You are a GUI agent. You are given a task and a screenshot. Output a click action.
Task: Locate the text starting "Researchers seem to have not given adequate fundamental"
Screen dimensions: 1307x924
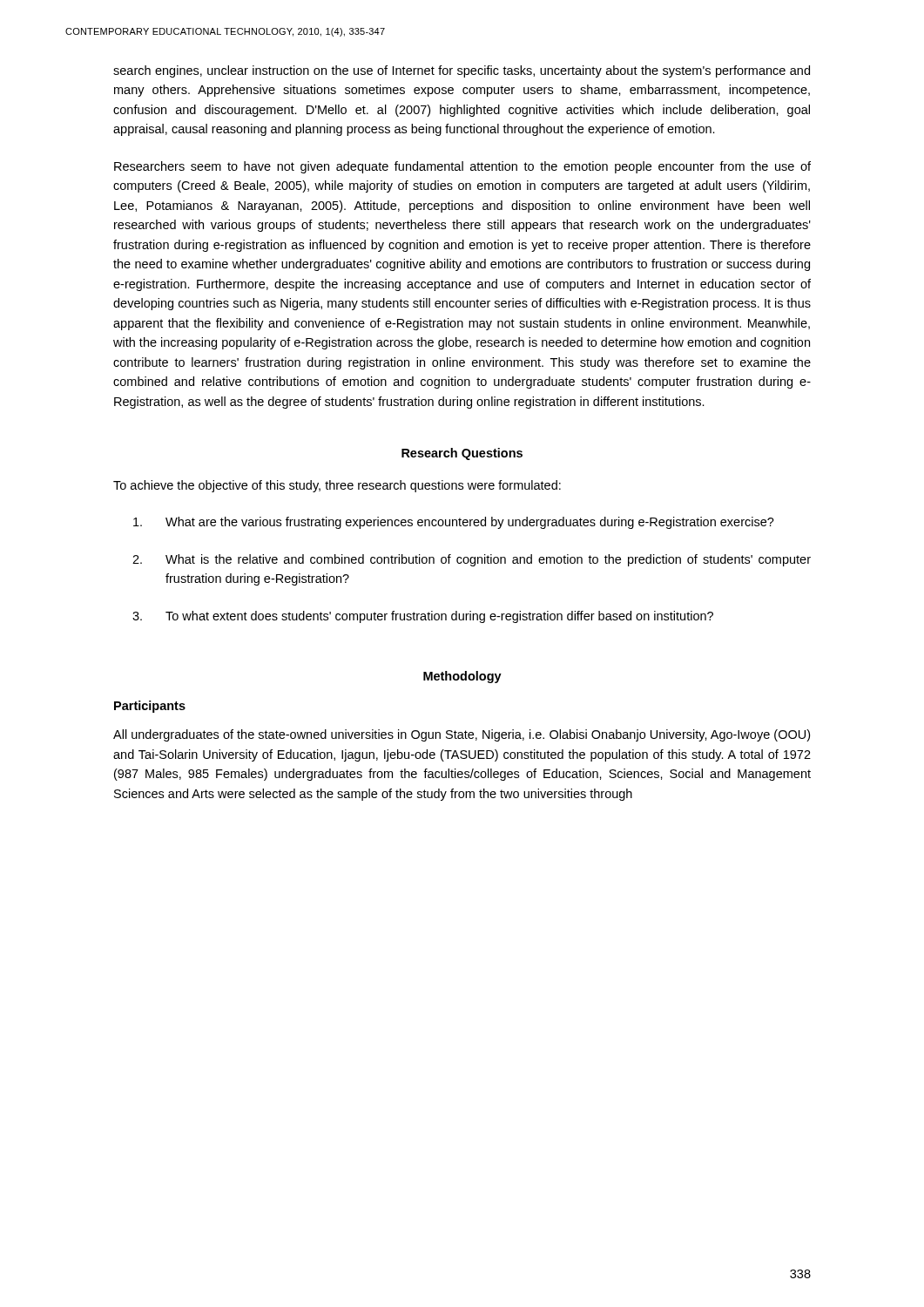coord(462,284)
